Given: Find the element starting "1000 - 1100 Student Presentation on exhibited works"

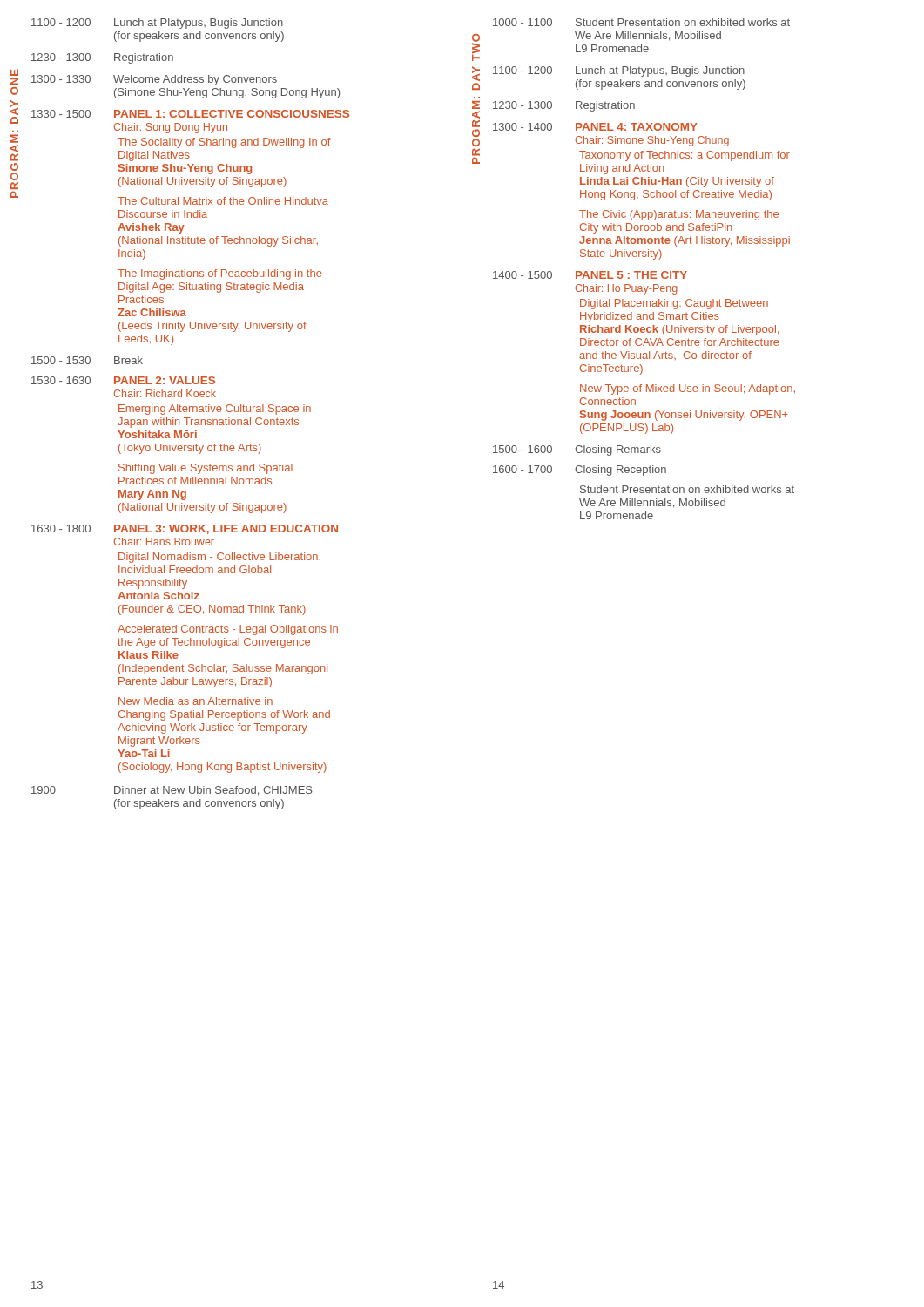Looking at the screenshot, I should point(692,35).
